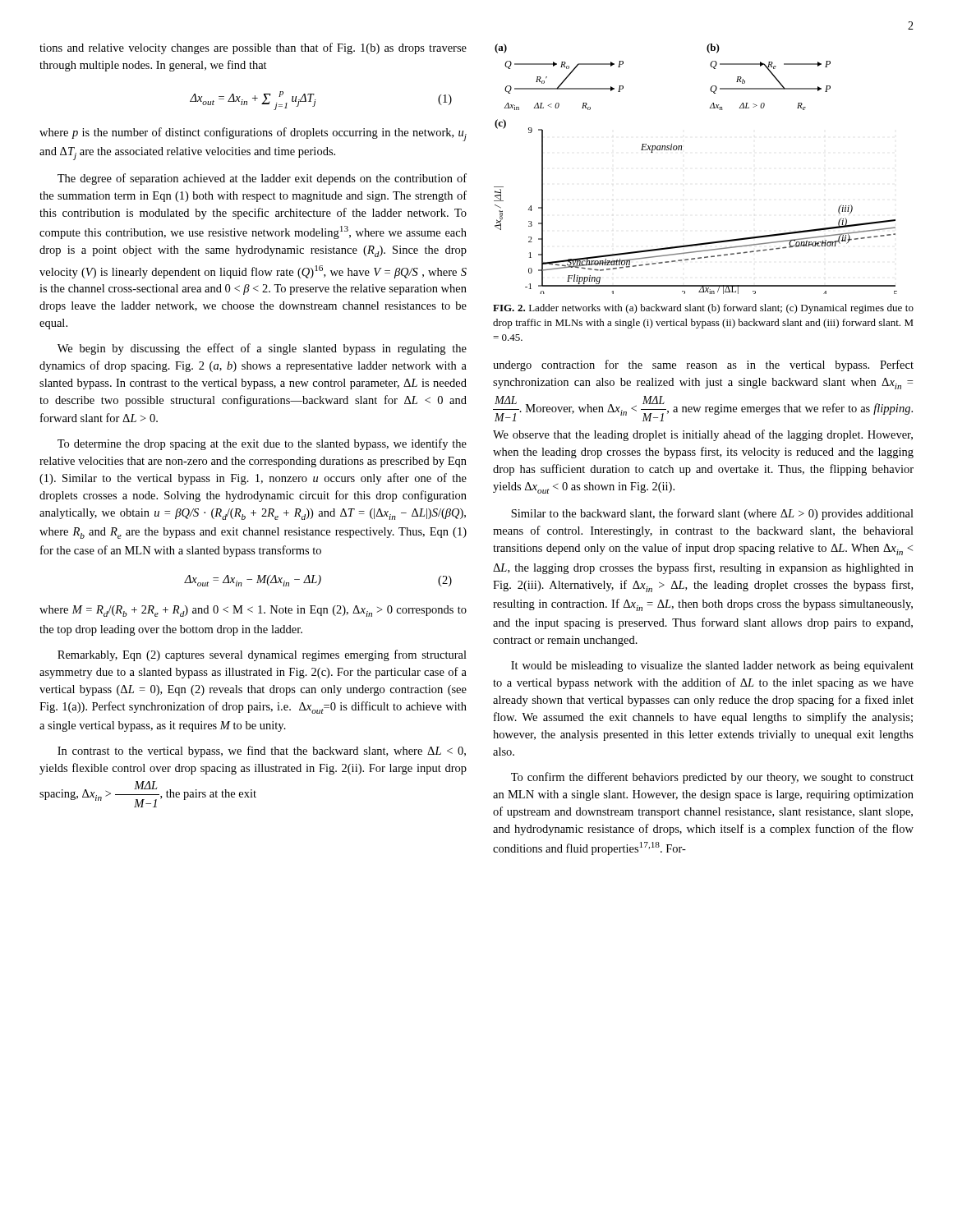
Task: Find the text block containing "We begin by discussing"
Action: (253, 383)
